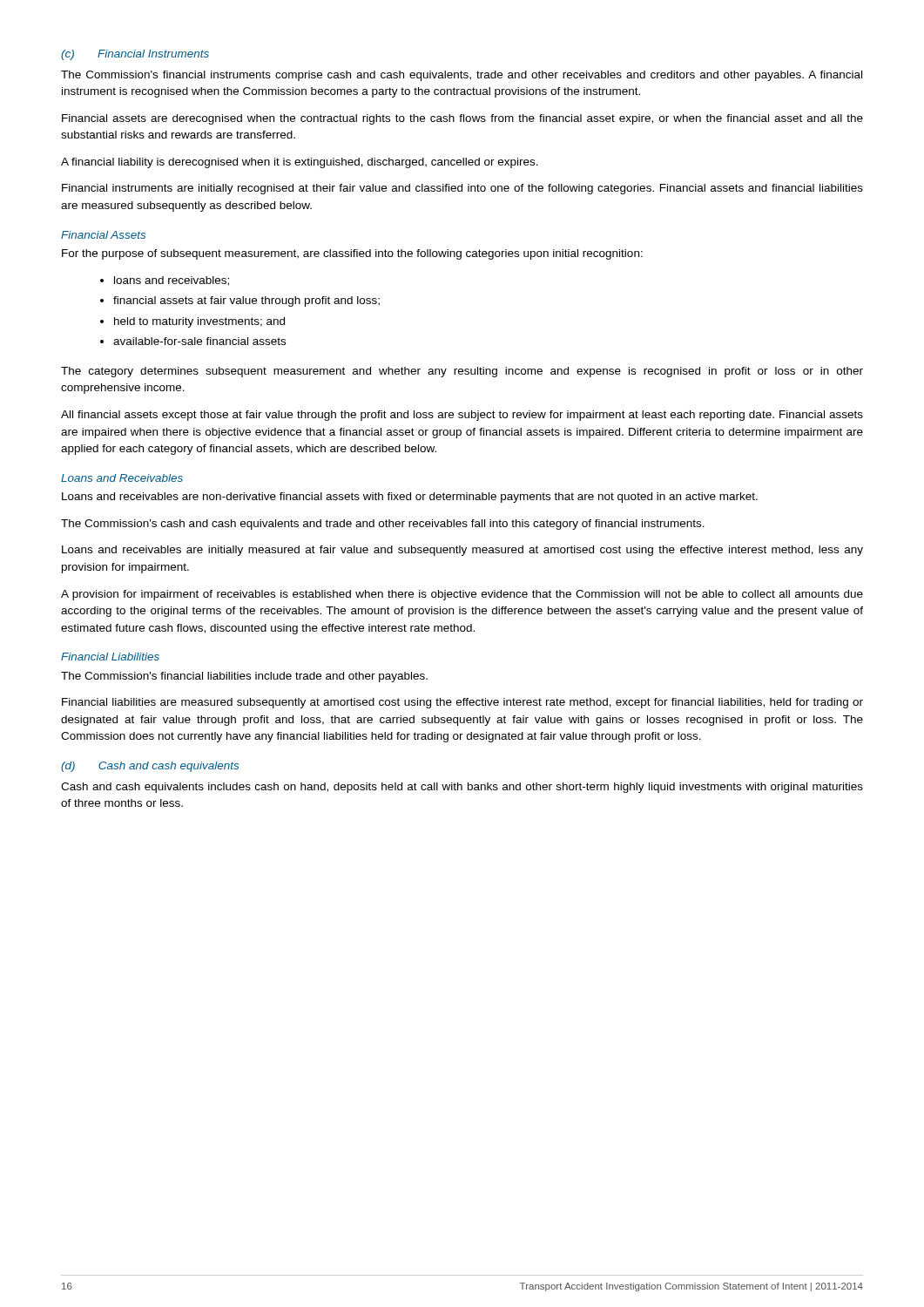The width and height of the screenshot is (924, 1307).
Task: Locate the block of text that opens with "All financial assets"
Action: (x=462, y=432)
